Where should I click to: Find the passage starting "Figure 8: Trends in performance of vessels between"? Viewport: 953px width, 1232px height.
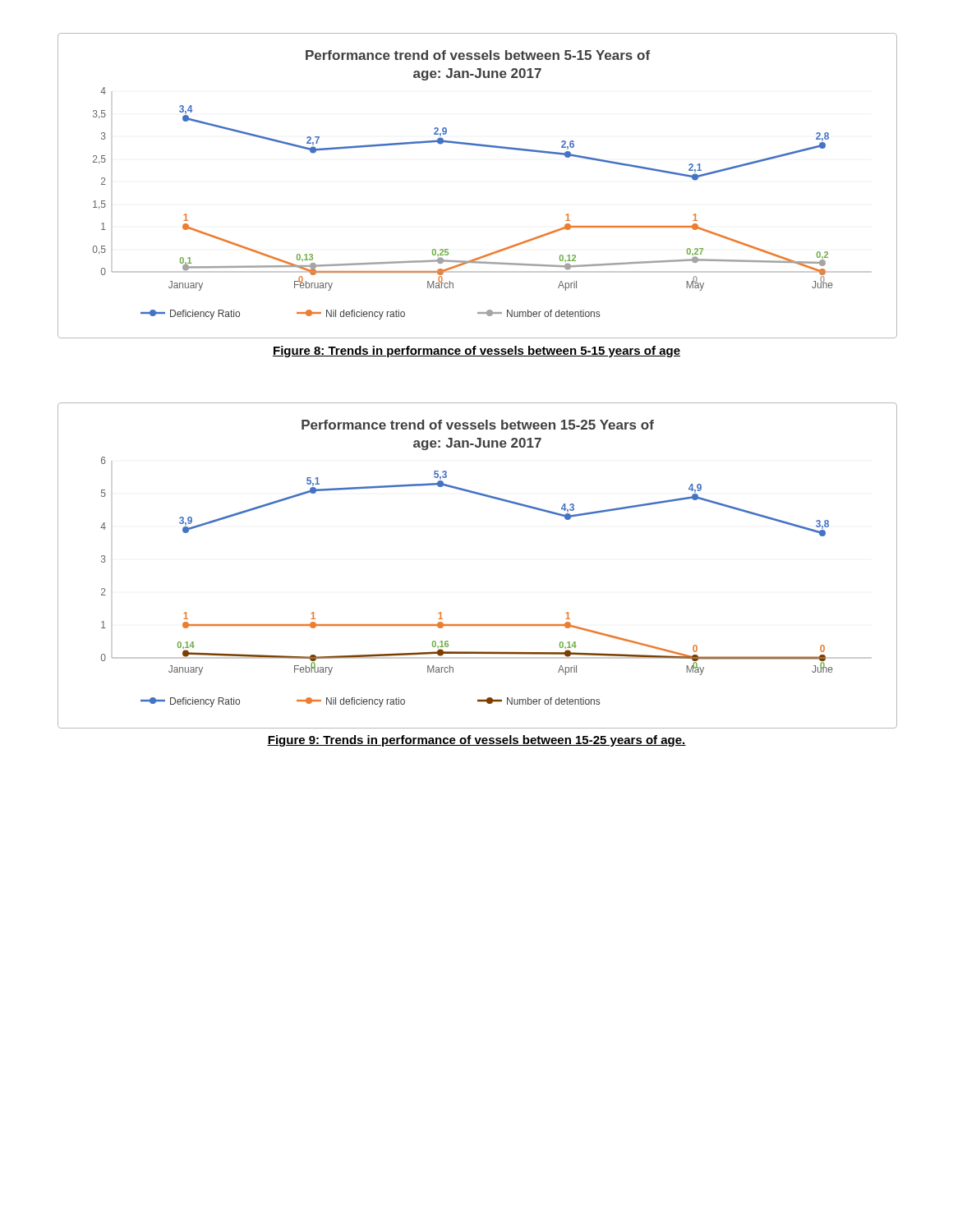pyautogui.click(x=476, y=350)
